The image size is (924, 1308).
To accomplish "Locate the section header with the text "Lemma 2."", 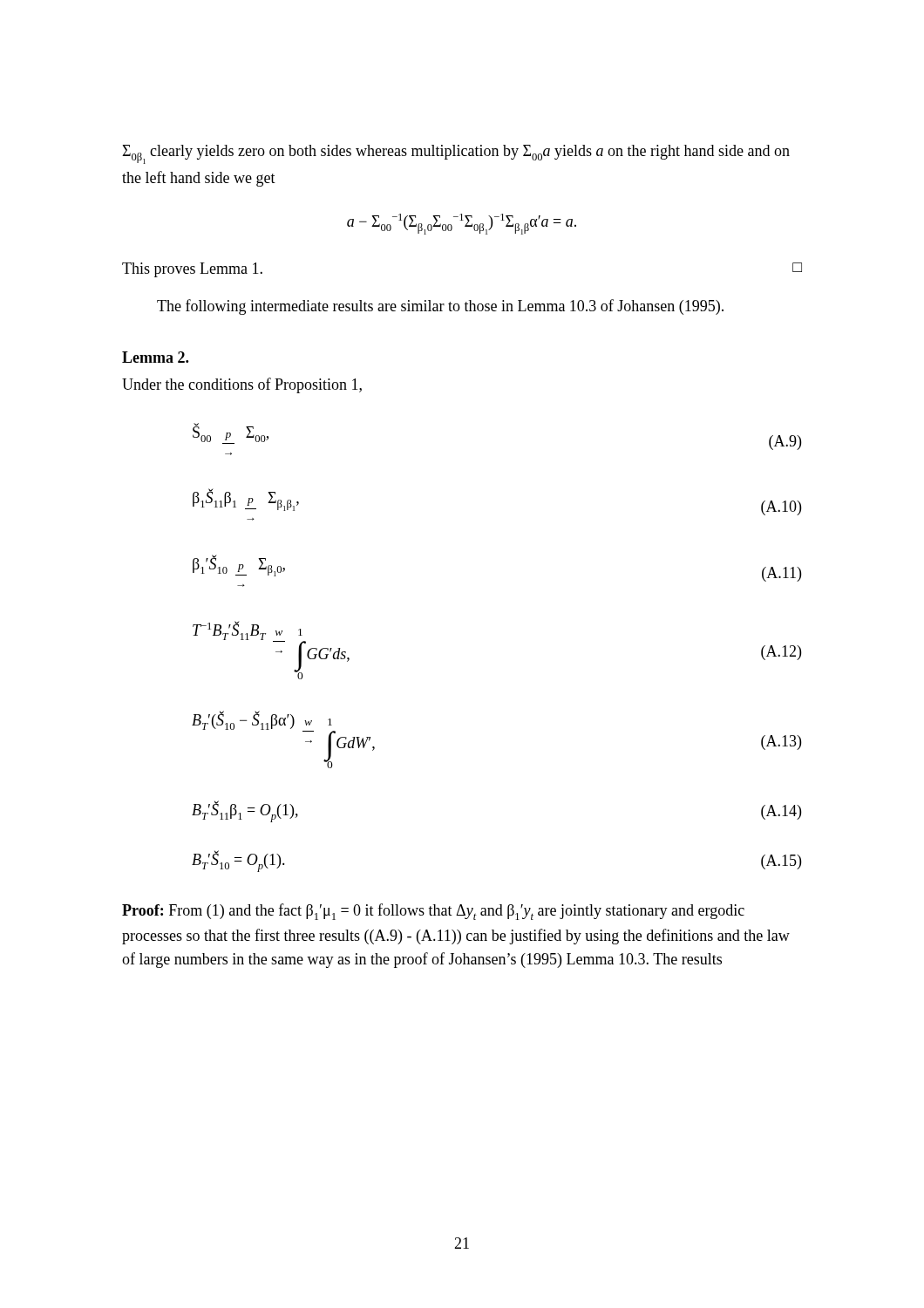I will tap(156, 357).
